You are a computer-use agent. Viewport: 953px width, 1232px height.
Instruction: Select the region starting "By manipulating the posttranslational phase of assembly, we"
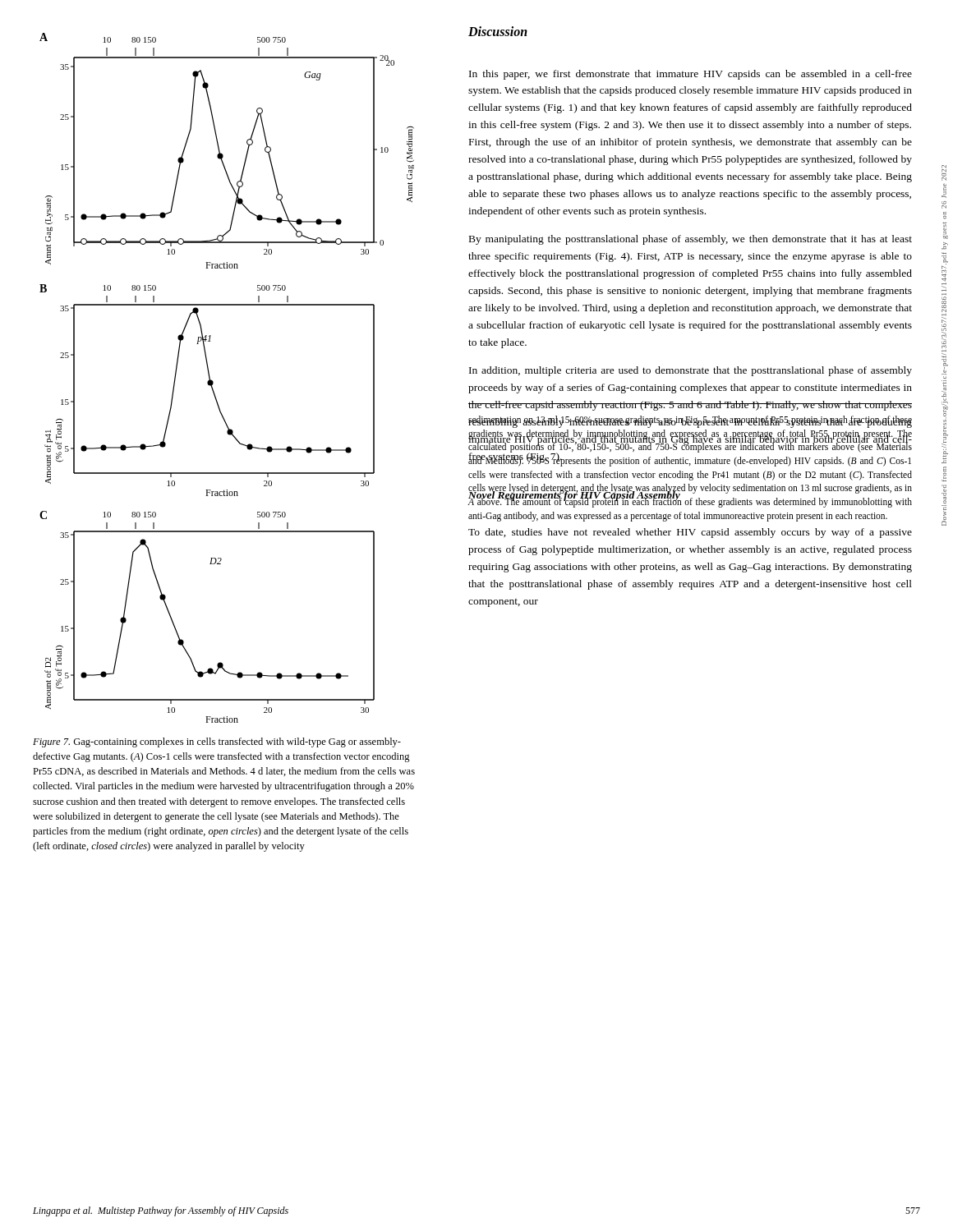(x=690, y=291)
